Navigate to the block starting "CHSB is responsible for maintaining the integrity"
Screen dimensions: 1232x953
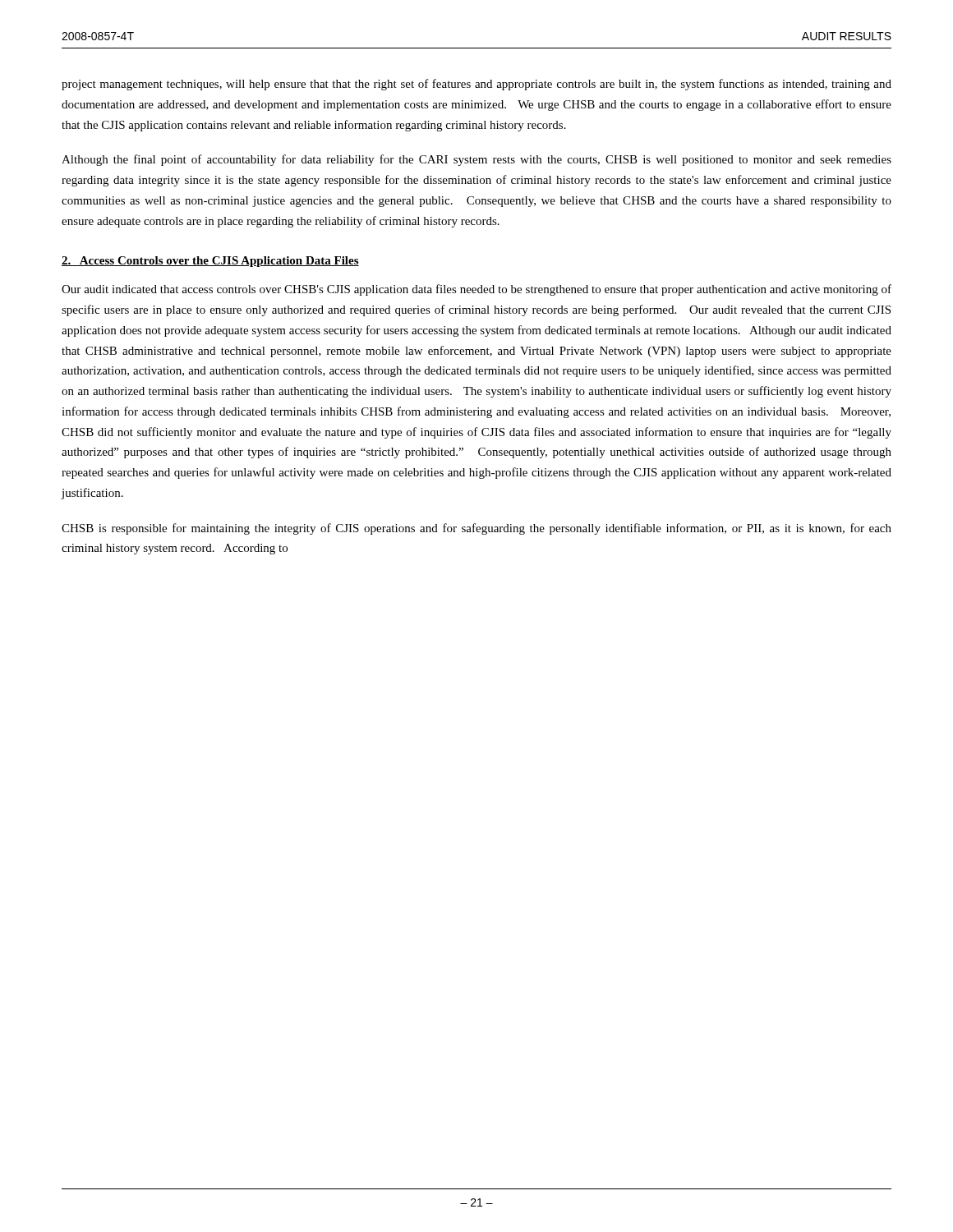[x=476, y=538]
